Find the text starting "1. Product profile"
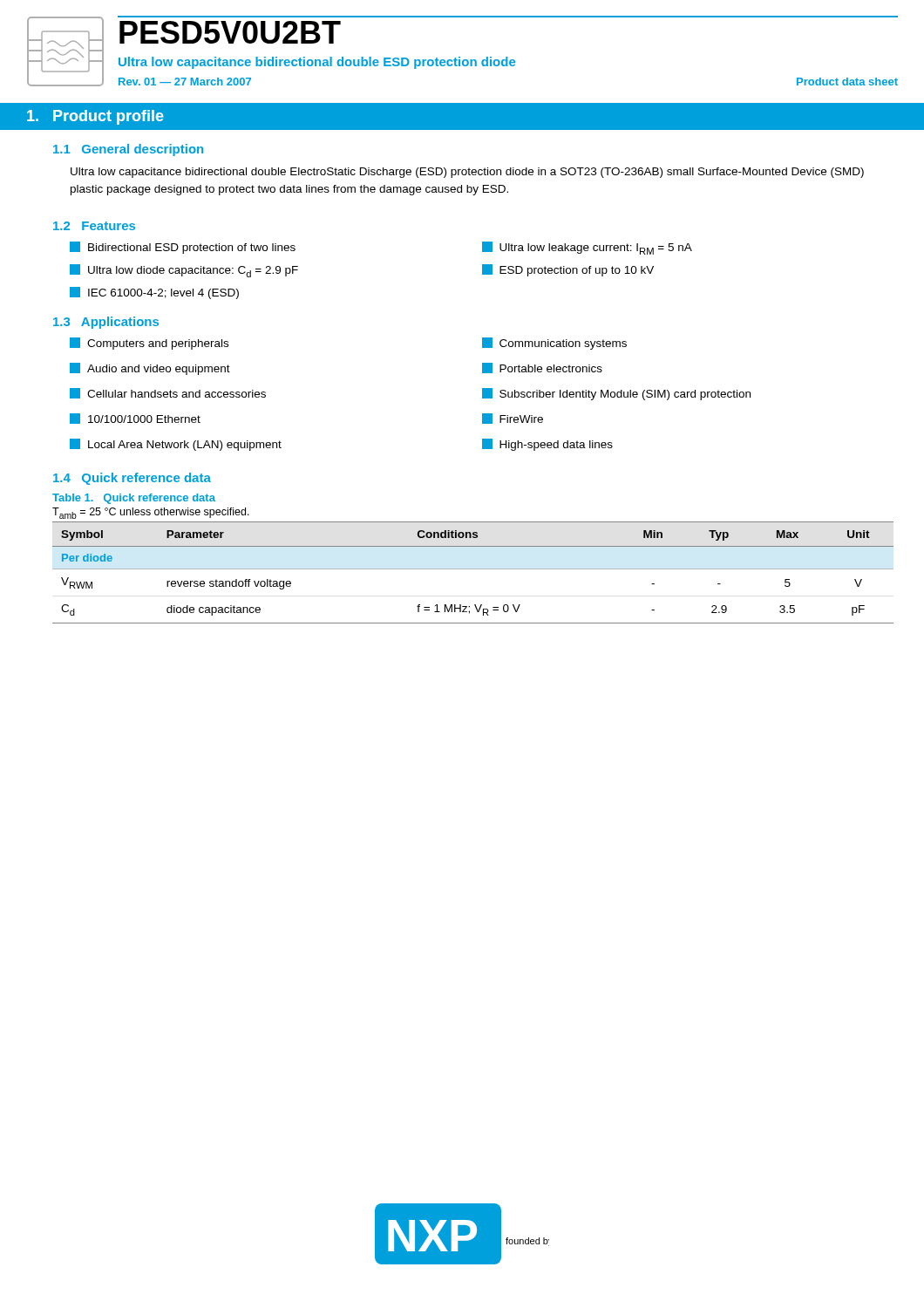Viewport: 924px width, 1308px height. (x=95, y=116)
